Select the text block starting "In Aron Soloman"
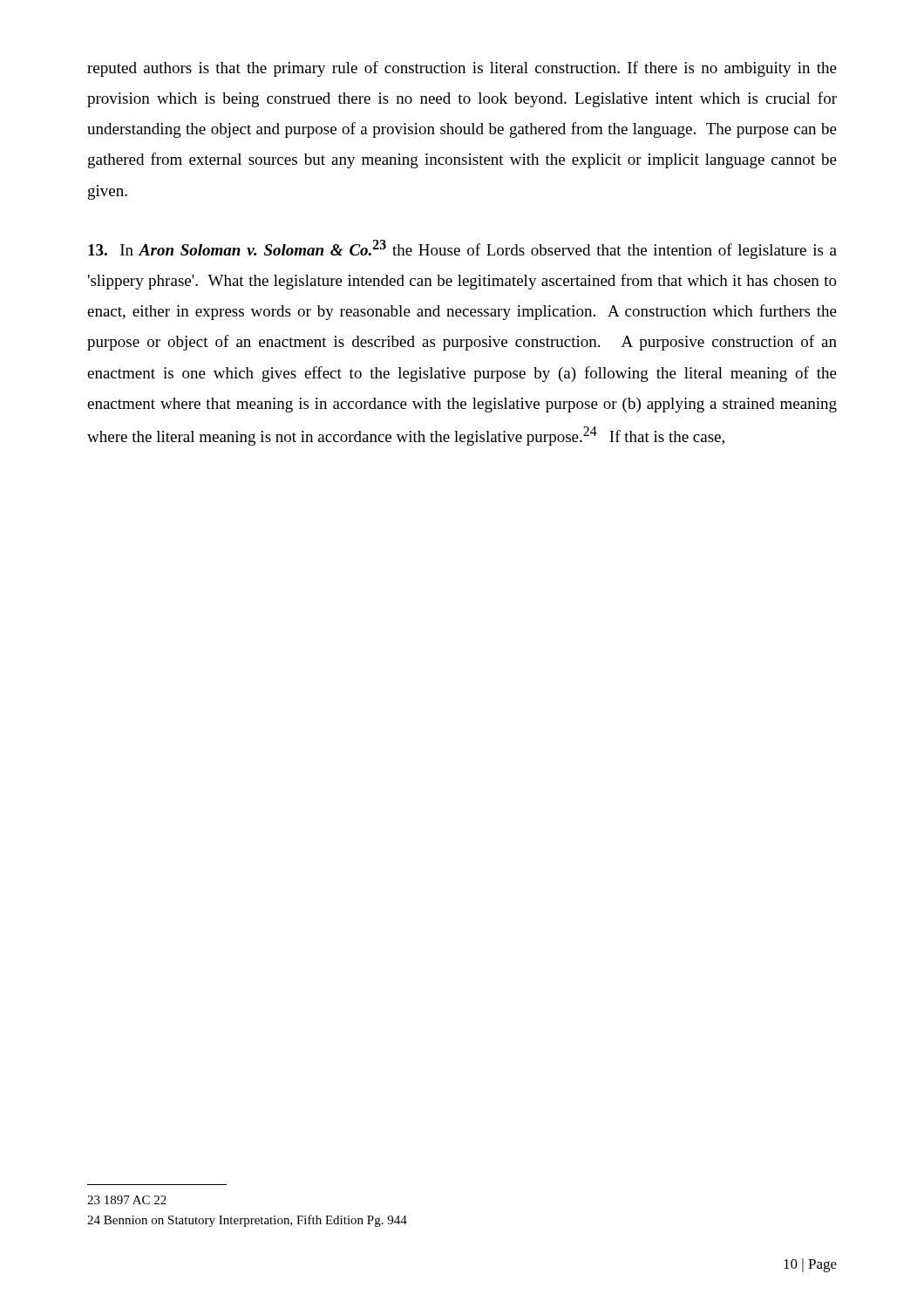The image size is (924, 1308). 462,341
